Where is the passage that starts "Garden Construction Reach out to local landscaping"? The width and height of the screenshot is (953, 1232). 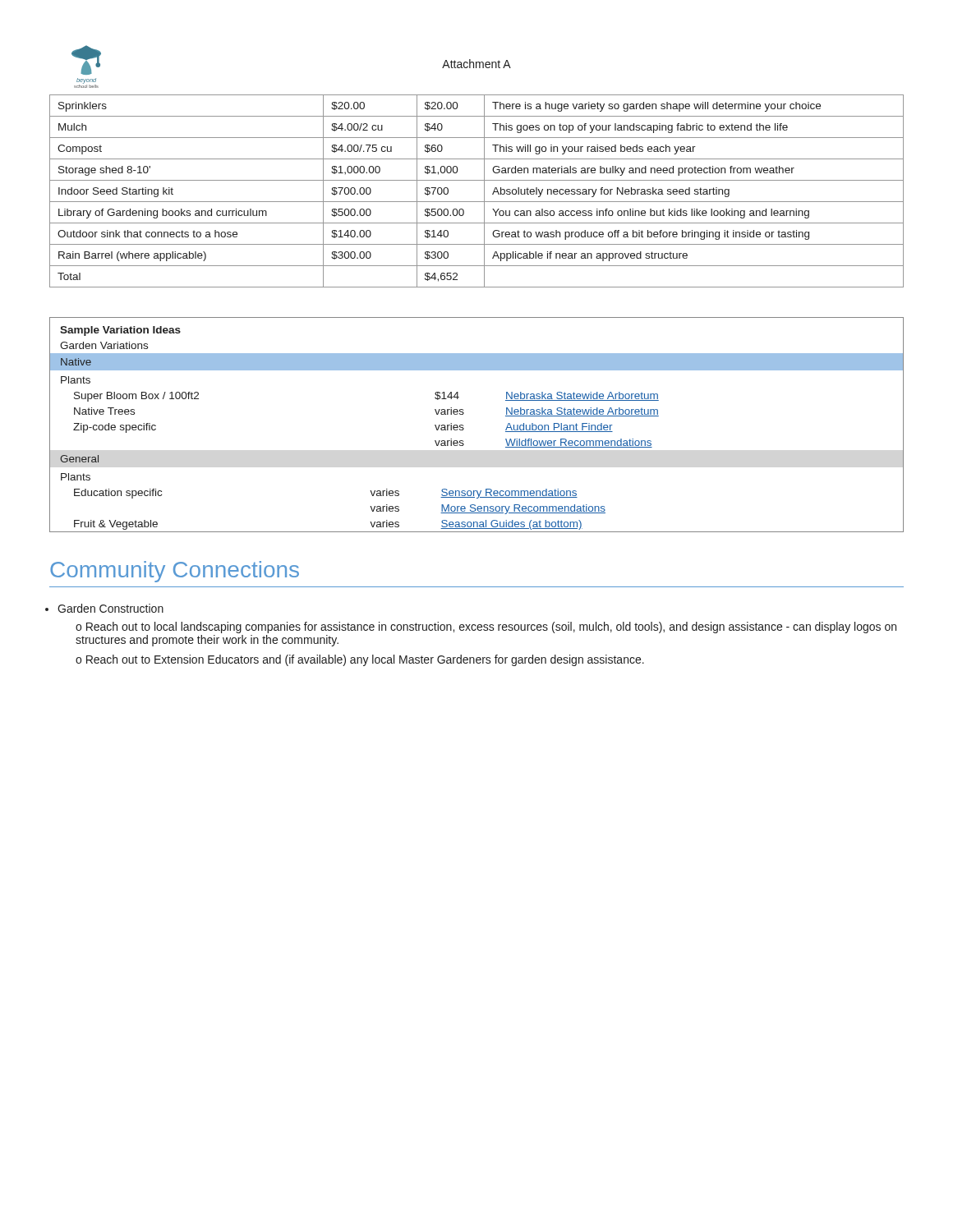click(x=481, y=634)
